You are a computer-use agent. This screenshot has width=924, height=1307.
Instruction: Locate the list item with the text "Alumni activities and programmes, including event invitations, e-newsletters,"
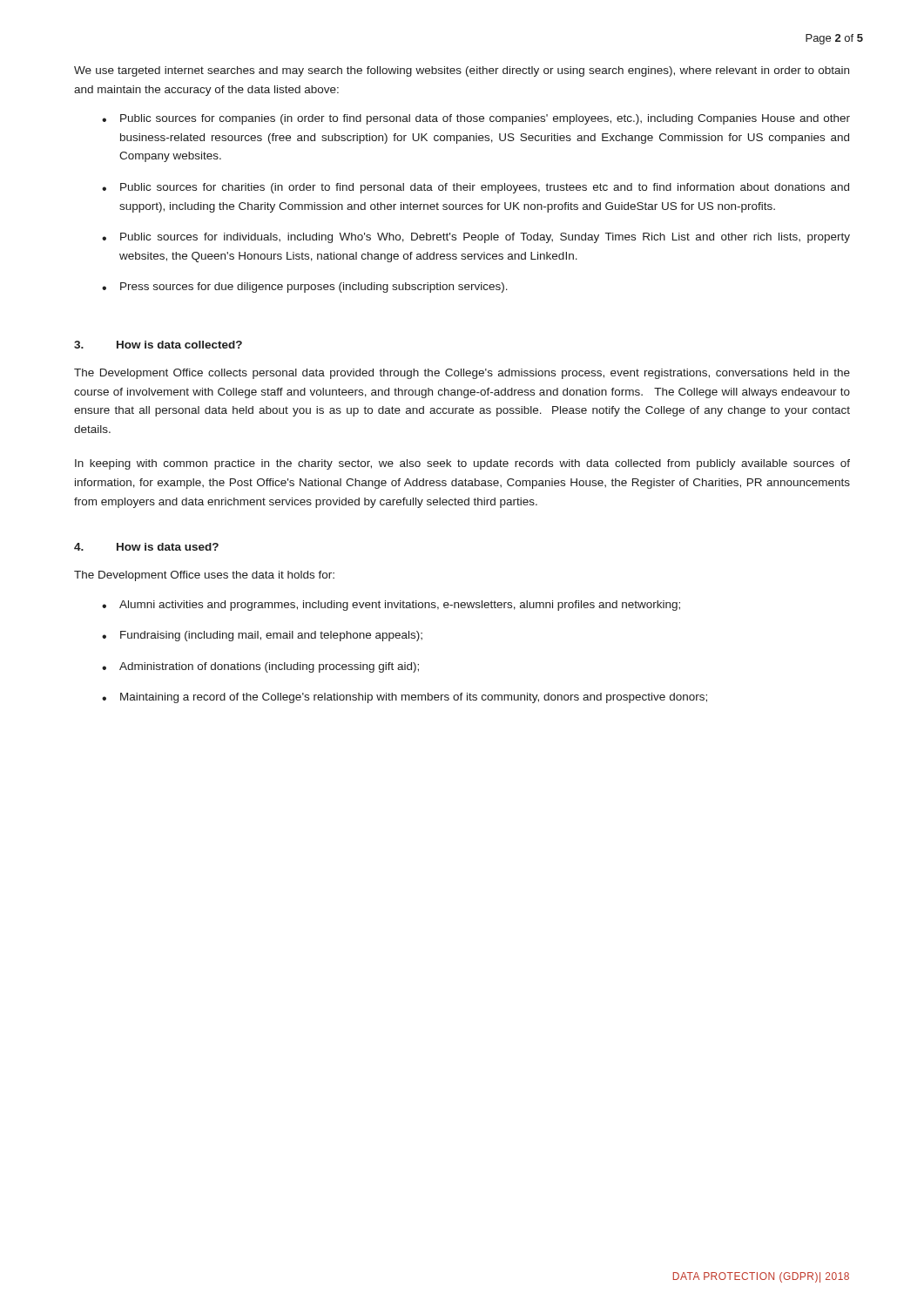[400, 604]
